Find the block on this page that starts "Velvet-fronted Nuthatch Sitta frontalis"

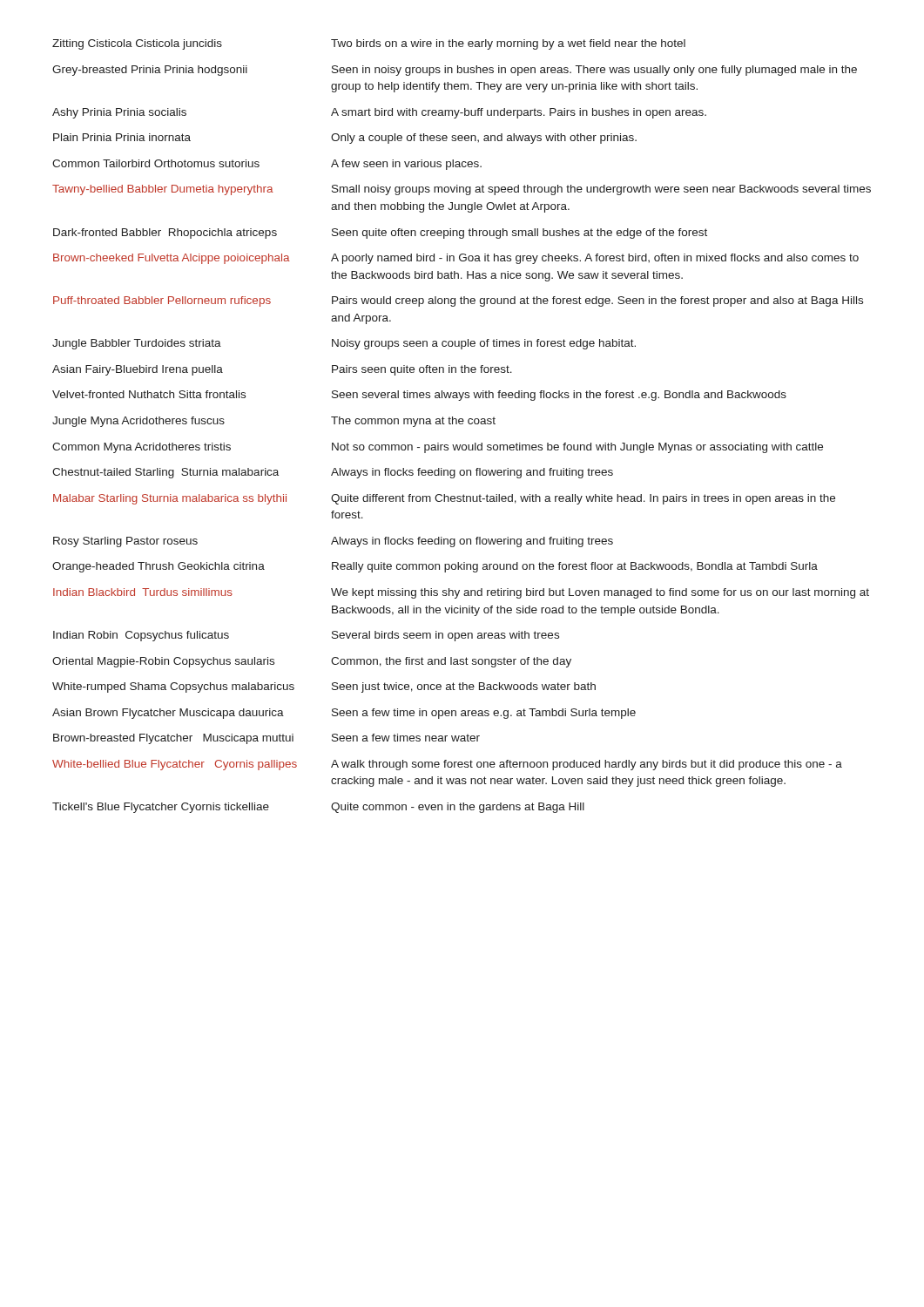[462, 395]
